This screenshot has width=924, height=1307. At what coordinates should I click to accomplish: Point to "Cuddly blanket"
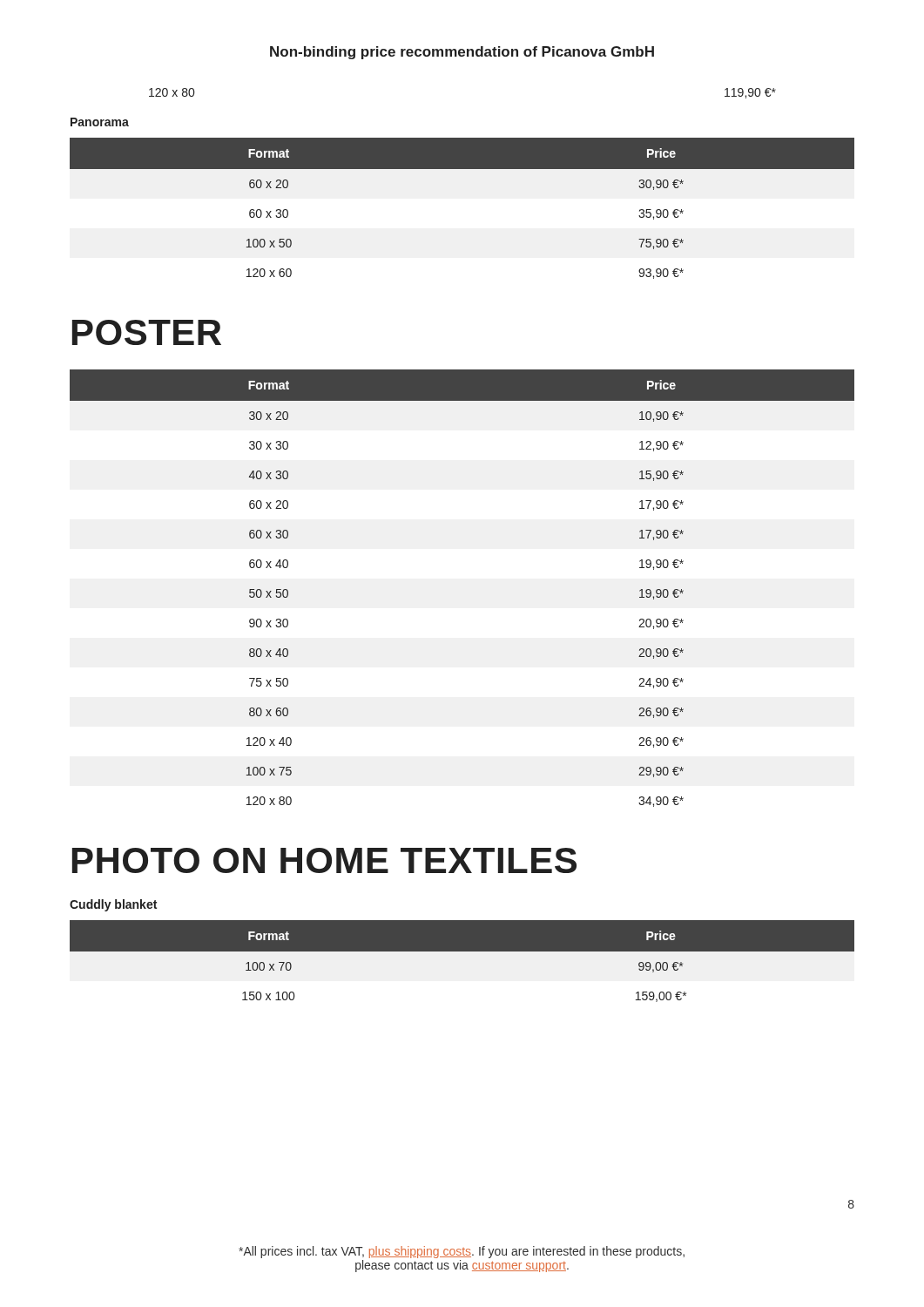click(113, 904)
